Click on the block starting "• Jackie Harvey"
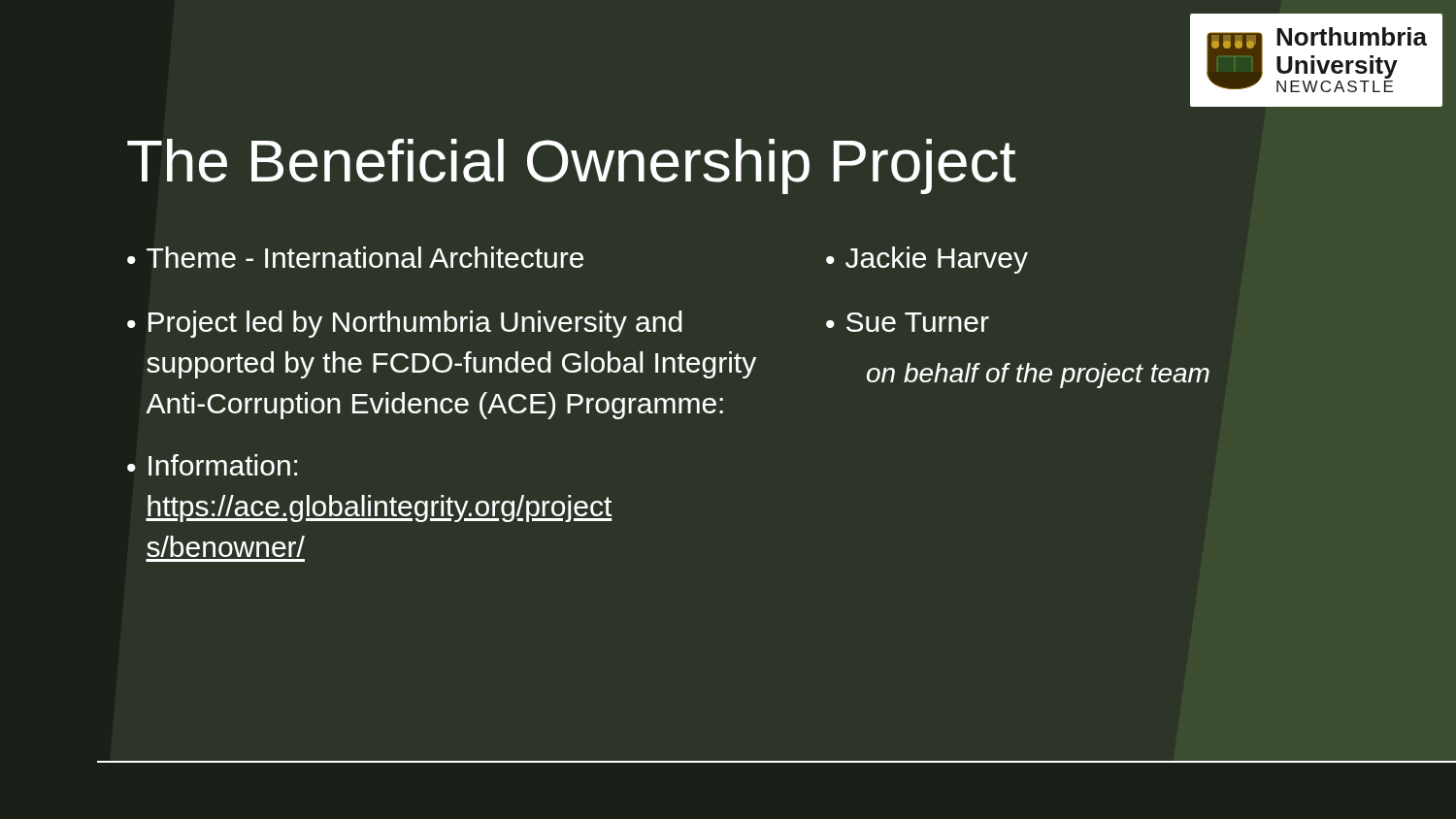1456x819 pixels. click(x=926, y=259)
